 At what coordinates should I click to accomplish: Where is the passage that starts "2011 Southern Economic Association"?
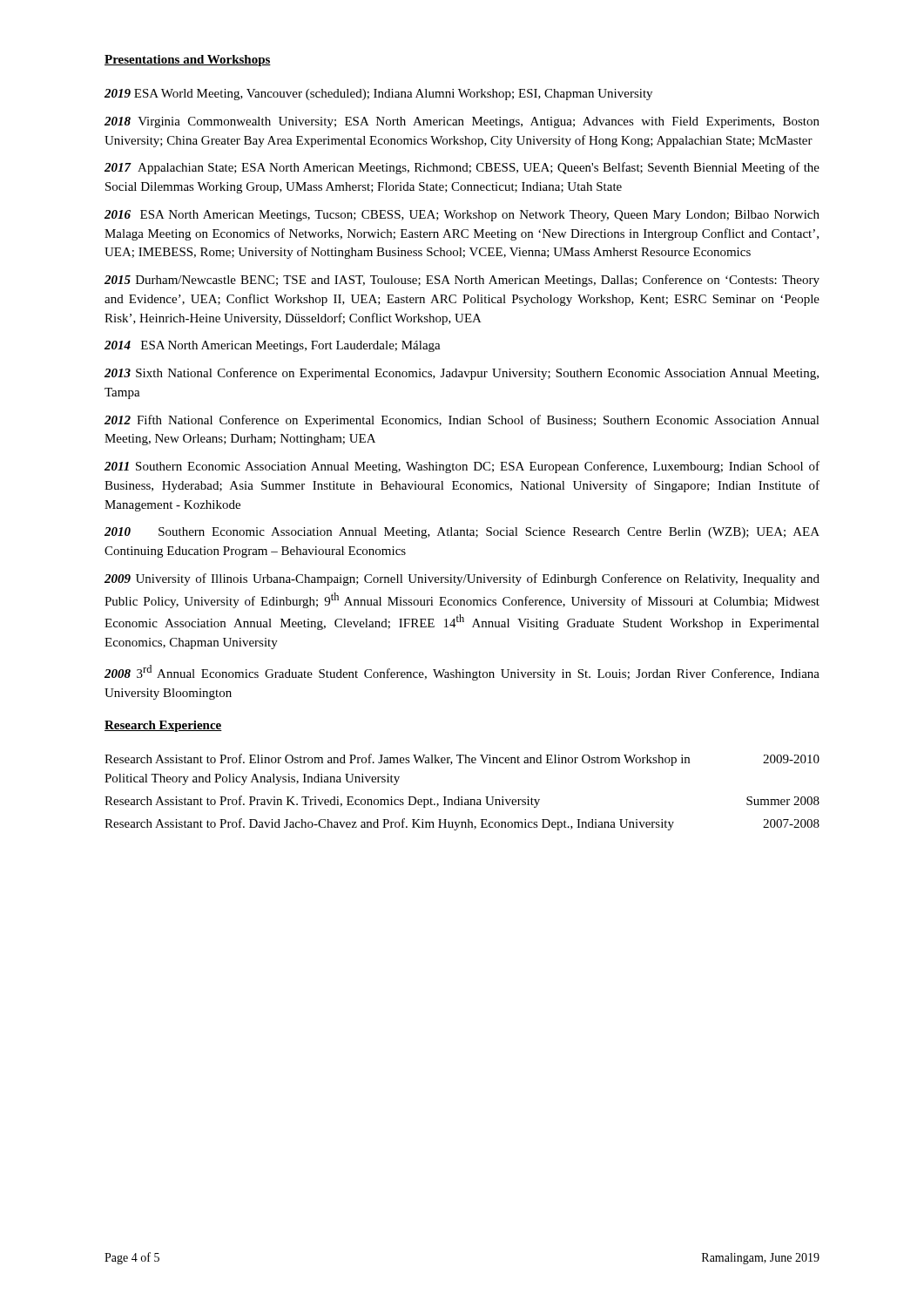(x=462, y=485)
